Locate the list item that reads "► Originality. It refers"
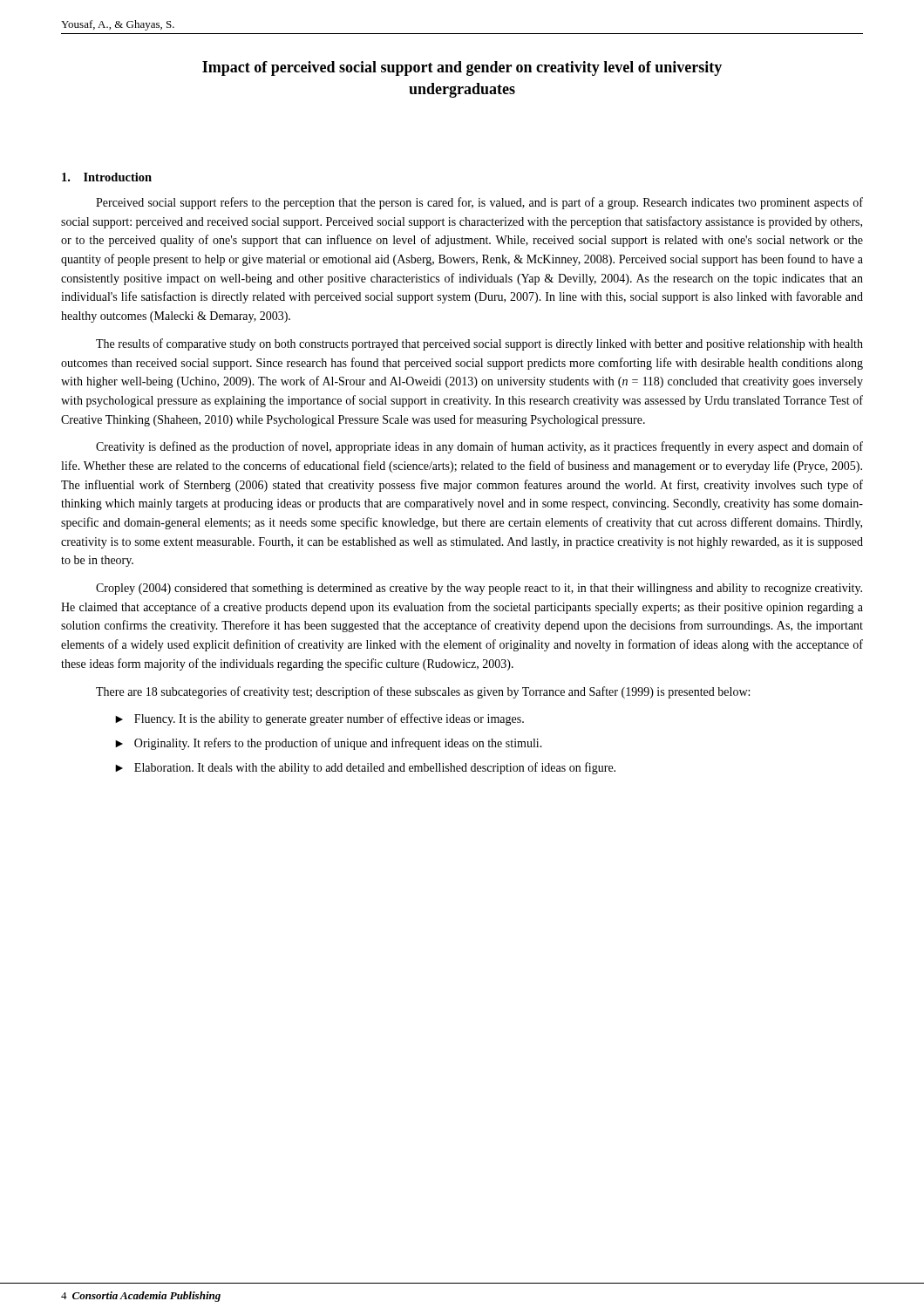Image resolution: width=924 pixels, height=1308 pixels. 328,744
